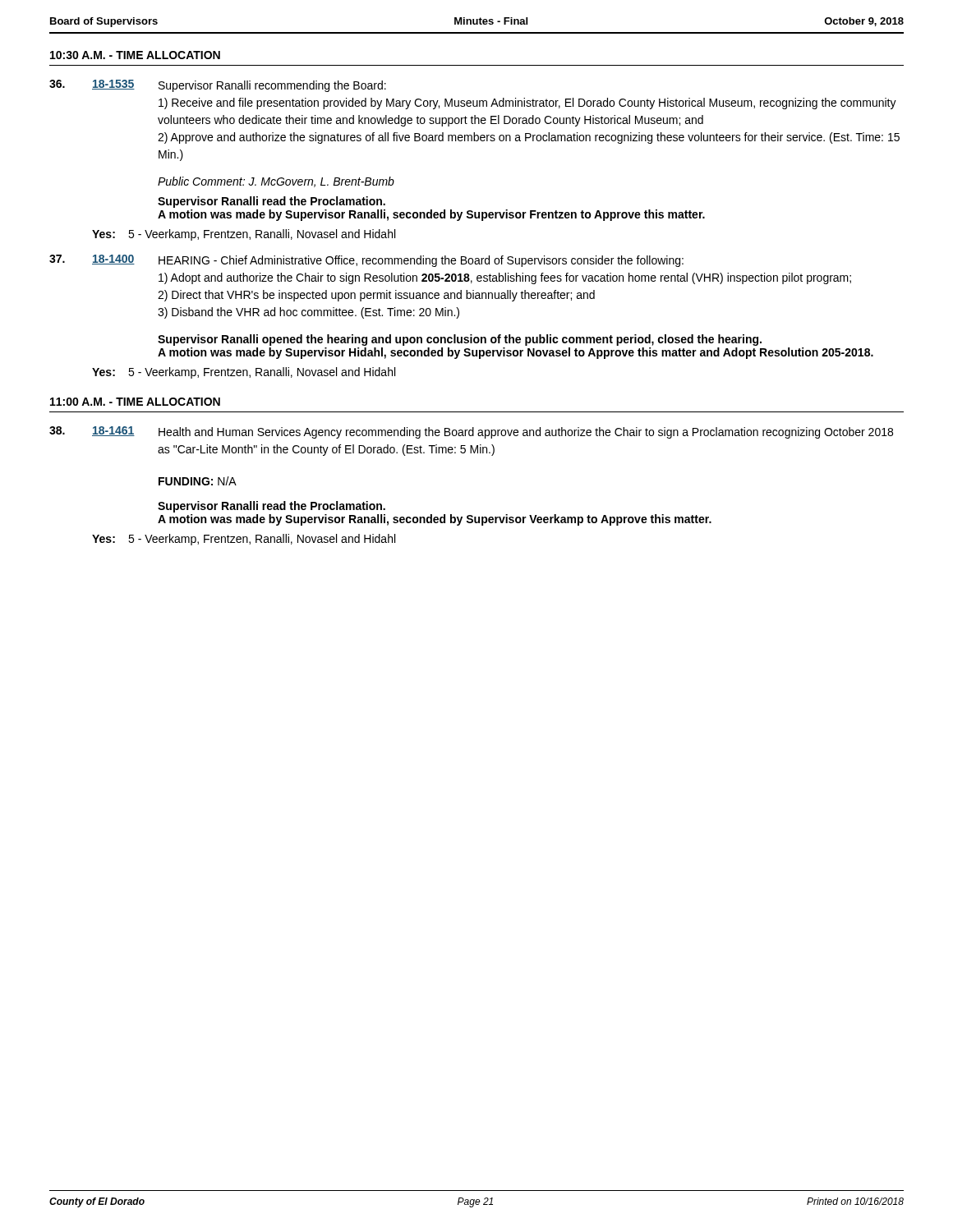Click on the element starting "Supervisor Ranalli opened the hearing and upon"
The height and width of the screenshot is (1232, 953).
[531, 346]
